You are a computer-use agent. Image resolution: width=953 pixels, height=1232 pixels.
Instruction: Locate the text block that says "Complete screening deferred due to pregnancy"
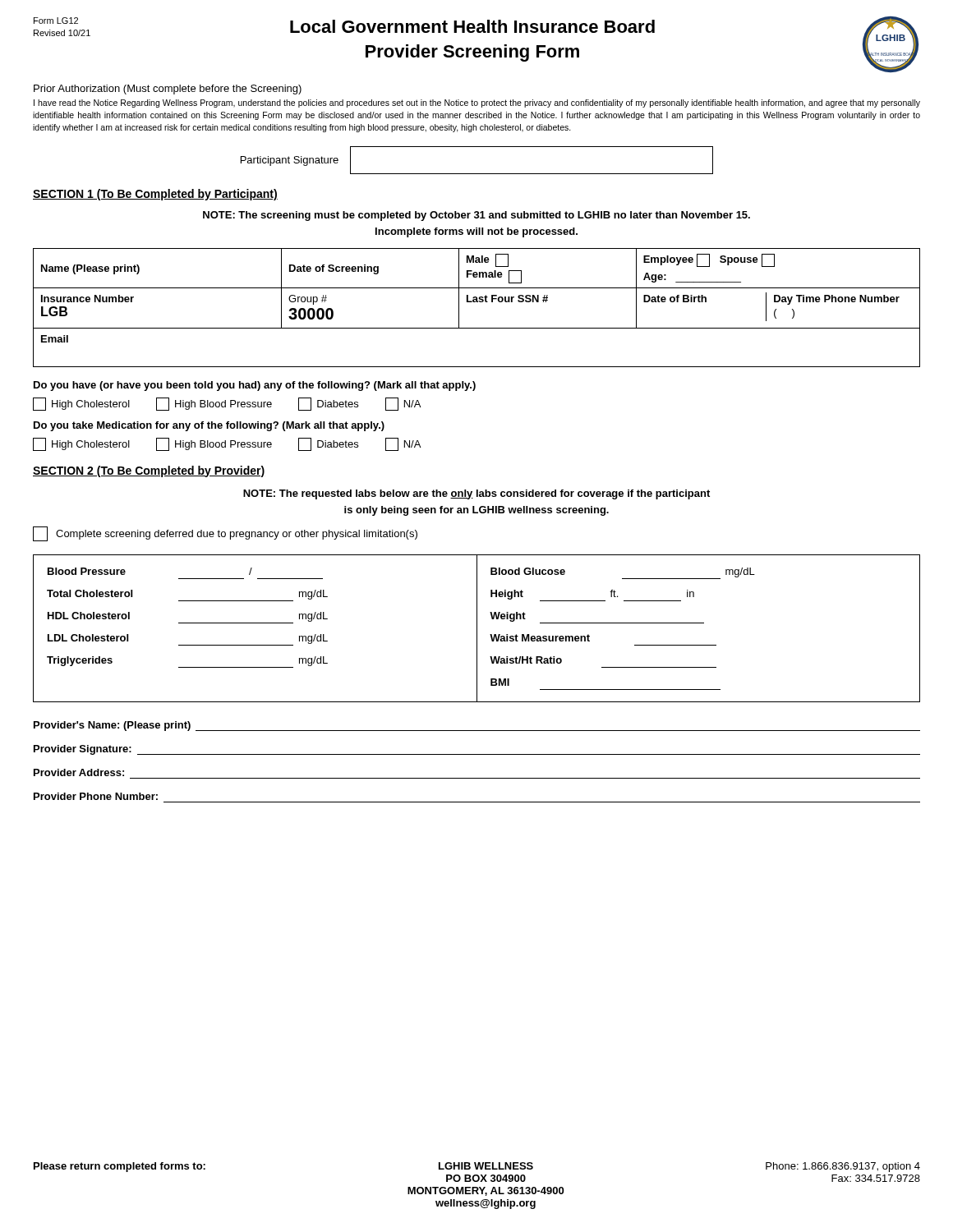225,534
